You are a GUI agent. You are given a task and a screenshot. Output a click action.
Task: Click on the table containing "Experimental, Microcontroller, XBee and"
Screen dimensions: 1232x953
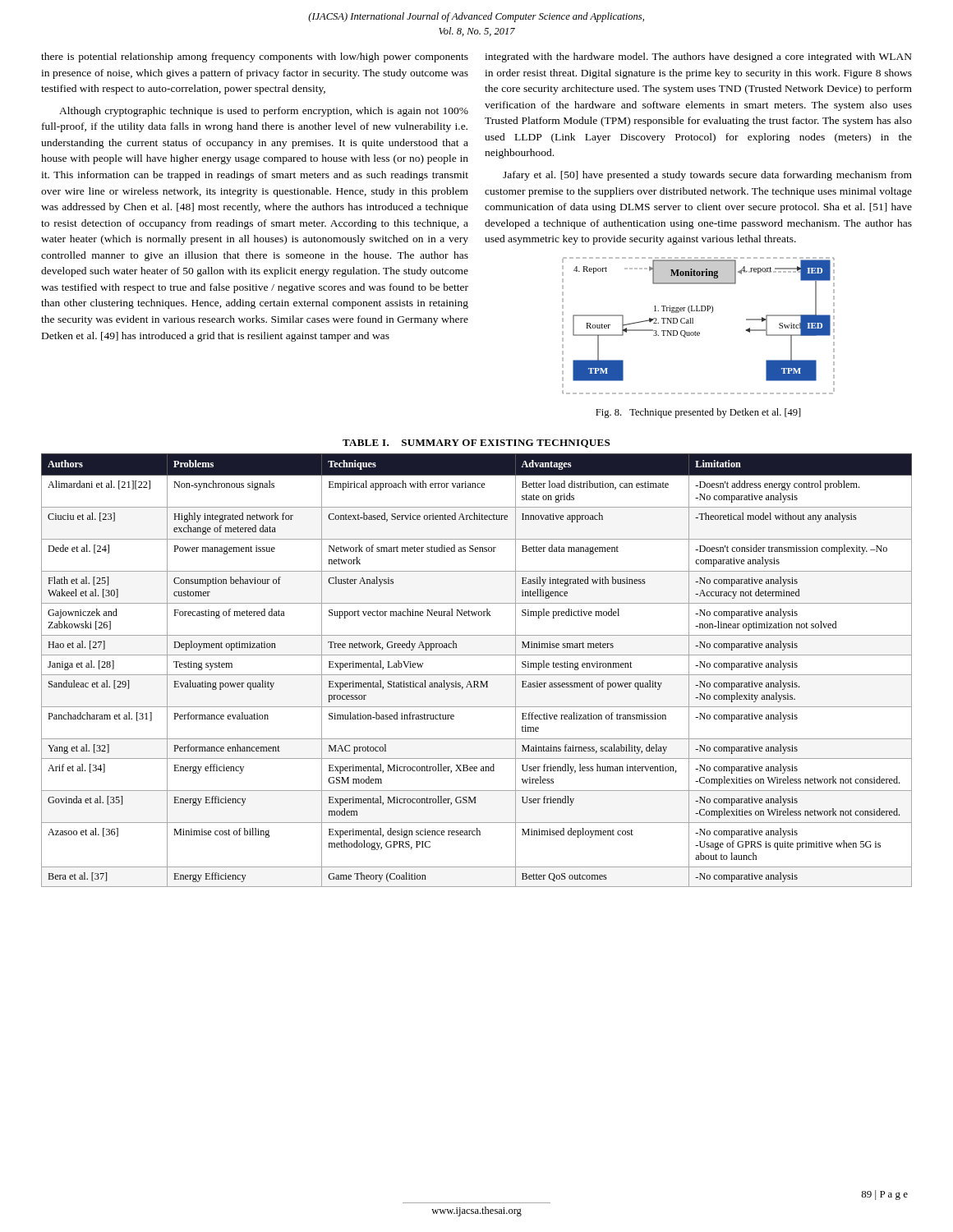tap(476, 671)
